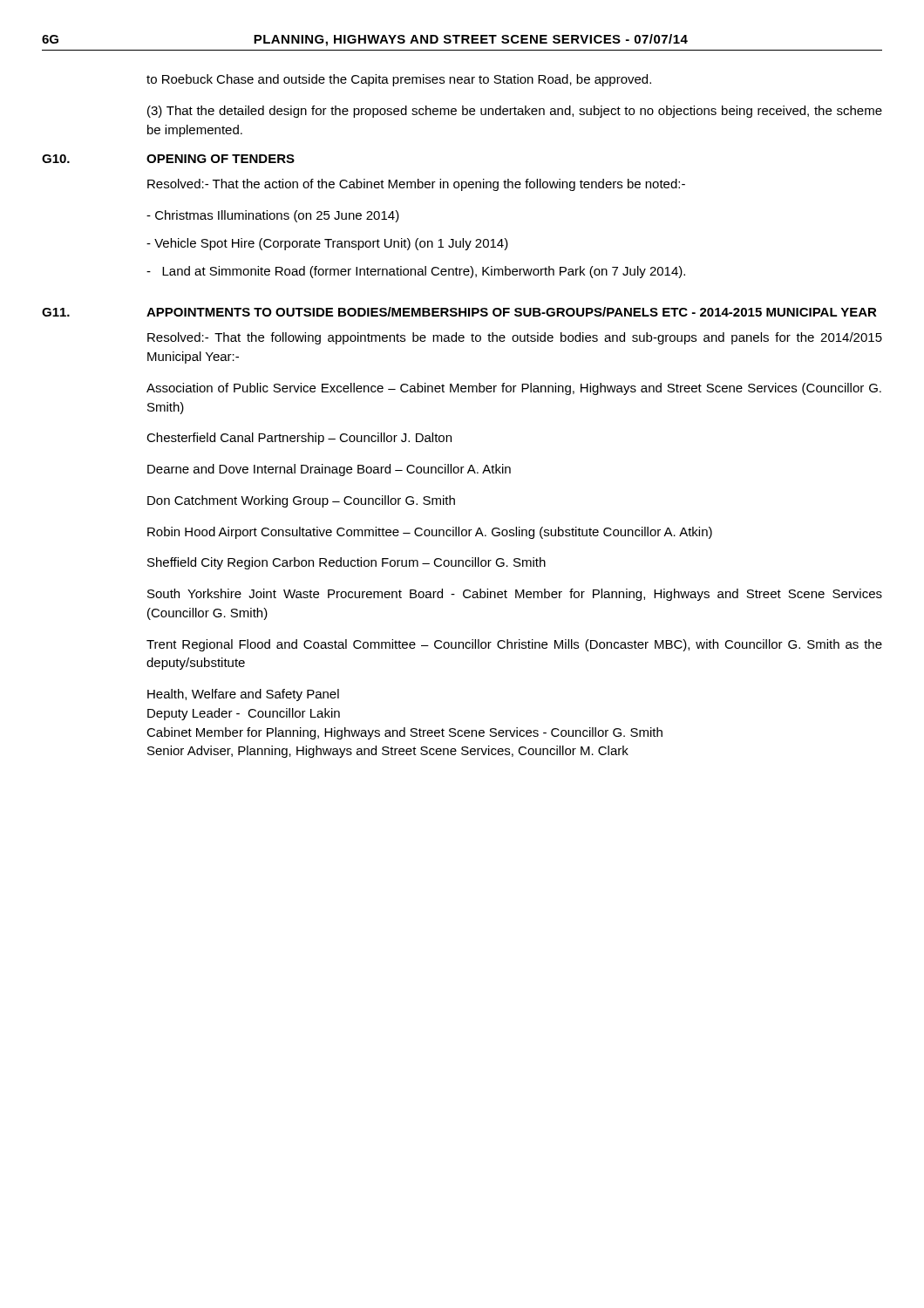This screenshot has height=1308, width=924.
Task: Find the list item with the text "Christmas Illuminations (on 25"
Action: pos(273,215)
